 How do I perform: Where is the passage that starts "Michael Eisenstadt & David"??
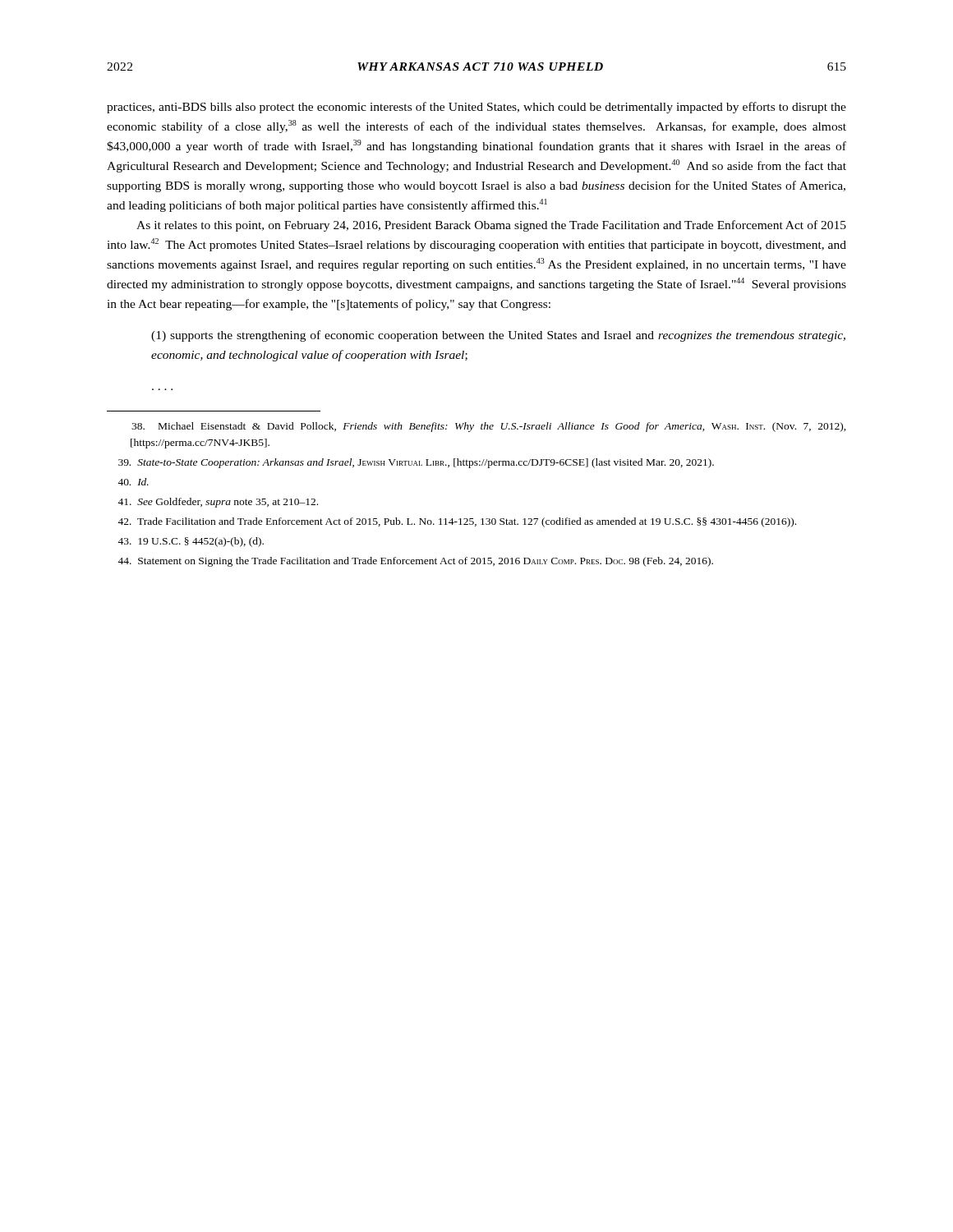coord(476,434)
